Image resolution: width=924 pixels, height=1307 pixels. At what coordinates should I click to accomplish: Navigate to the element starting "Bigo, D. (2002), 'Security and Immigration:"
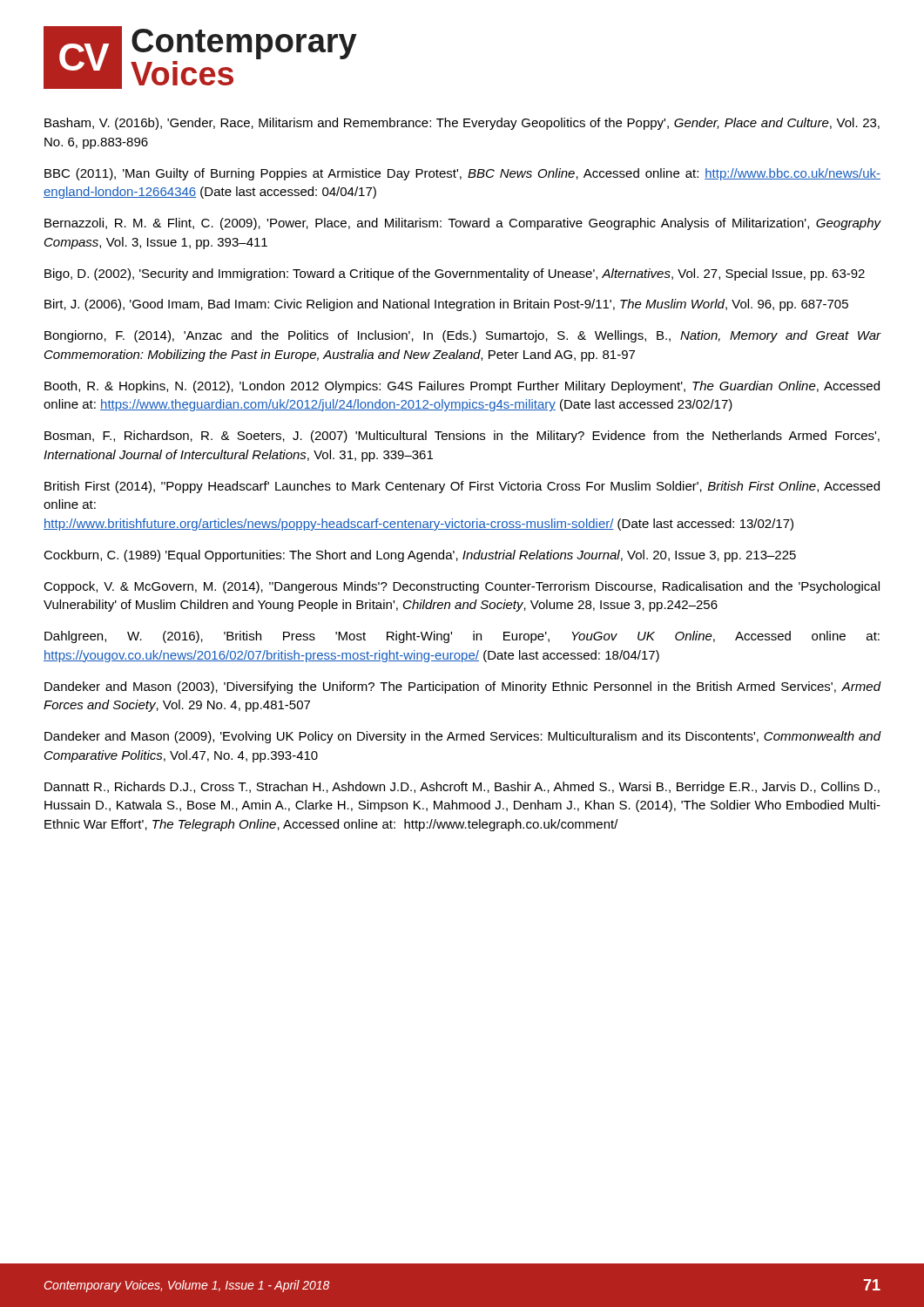(x=454, y=273)
